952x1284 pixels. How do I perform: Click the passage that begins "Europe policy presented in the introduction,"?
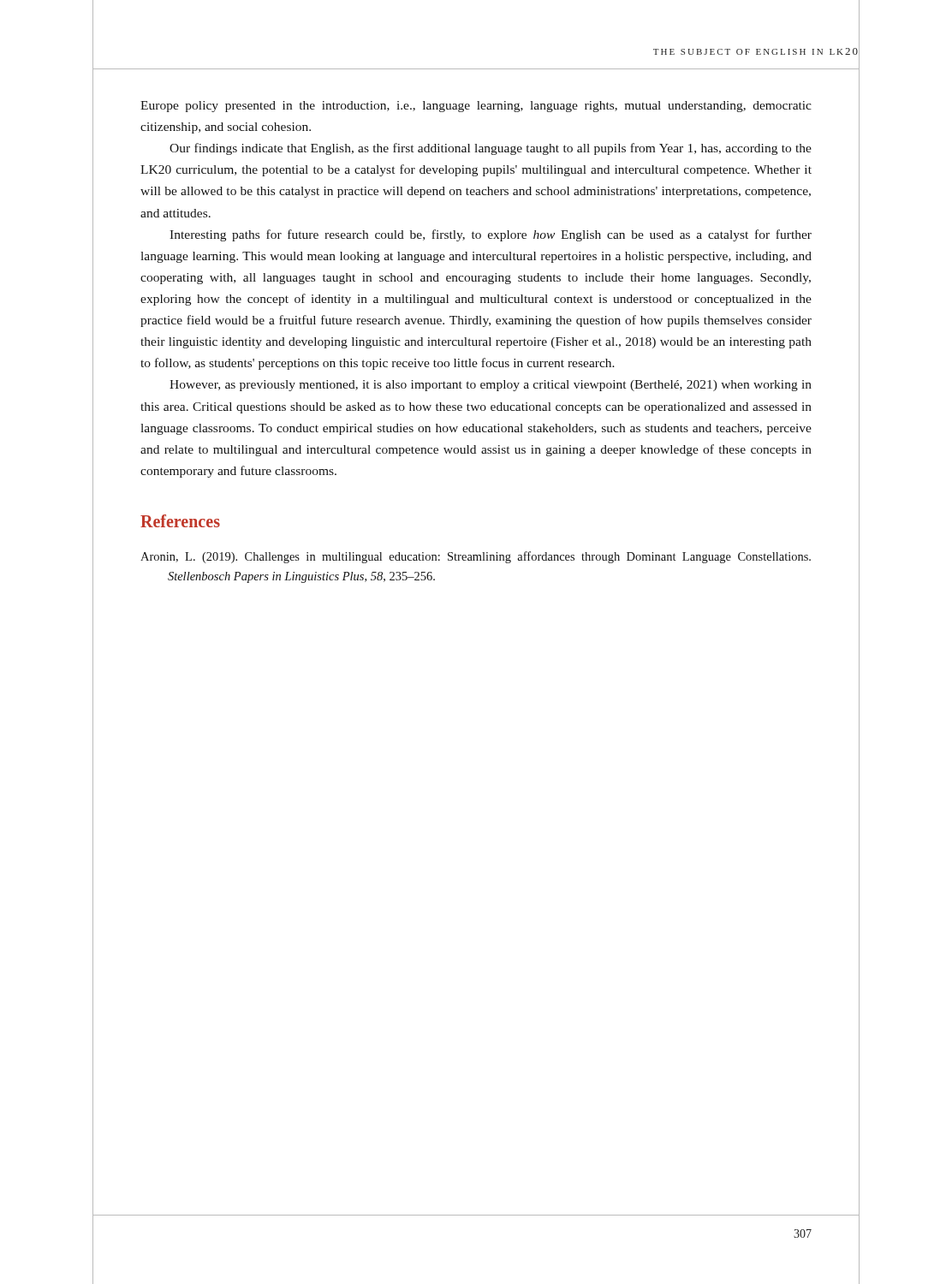[476, 288]
